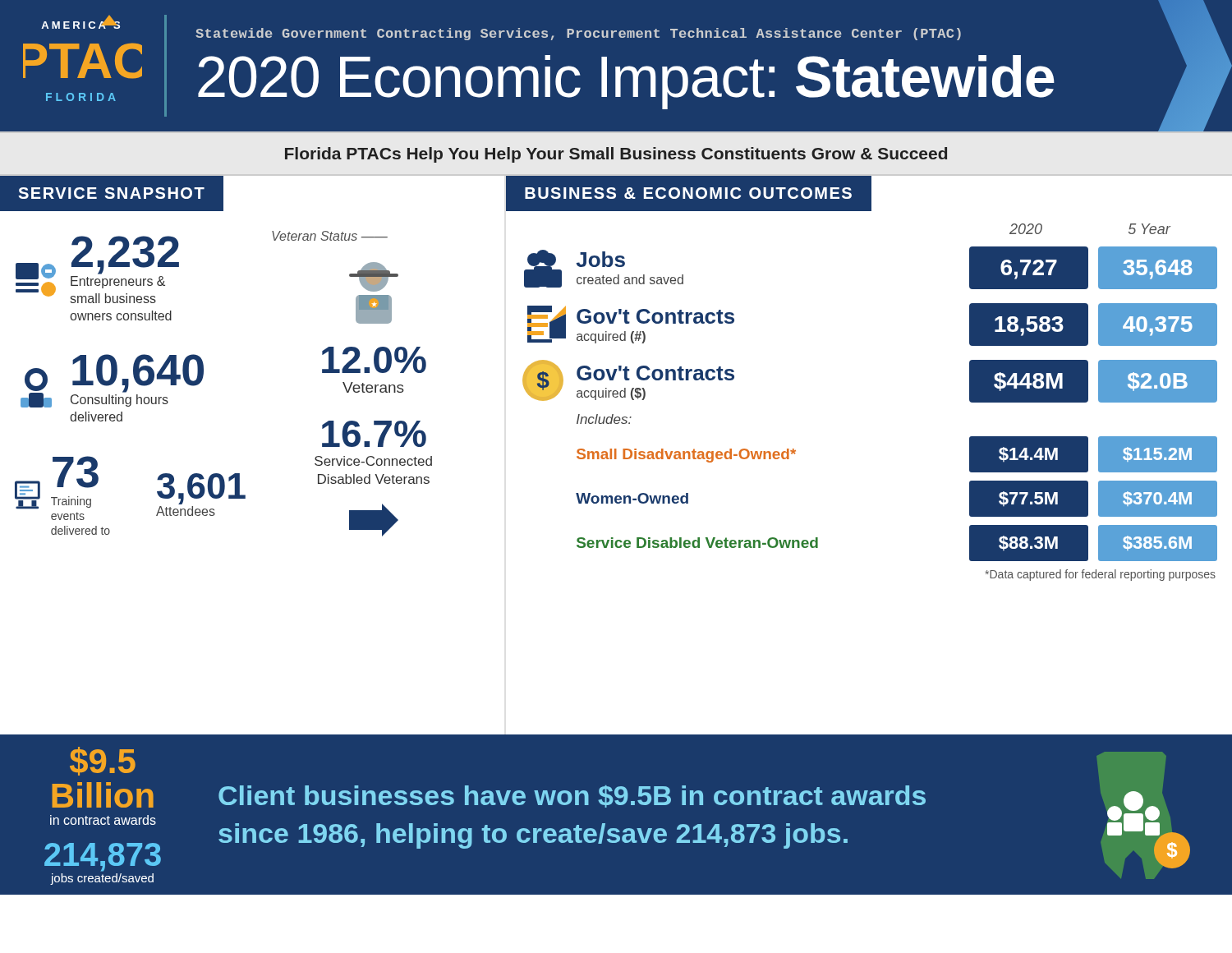This screenshot has height=953, width=1232.
Task: Point to the element starting "0% Veterans 16.7% Service-ConnectedDisabled"
Action: pyautogui.click(x=373, y=415)
